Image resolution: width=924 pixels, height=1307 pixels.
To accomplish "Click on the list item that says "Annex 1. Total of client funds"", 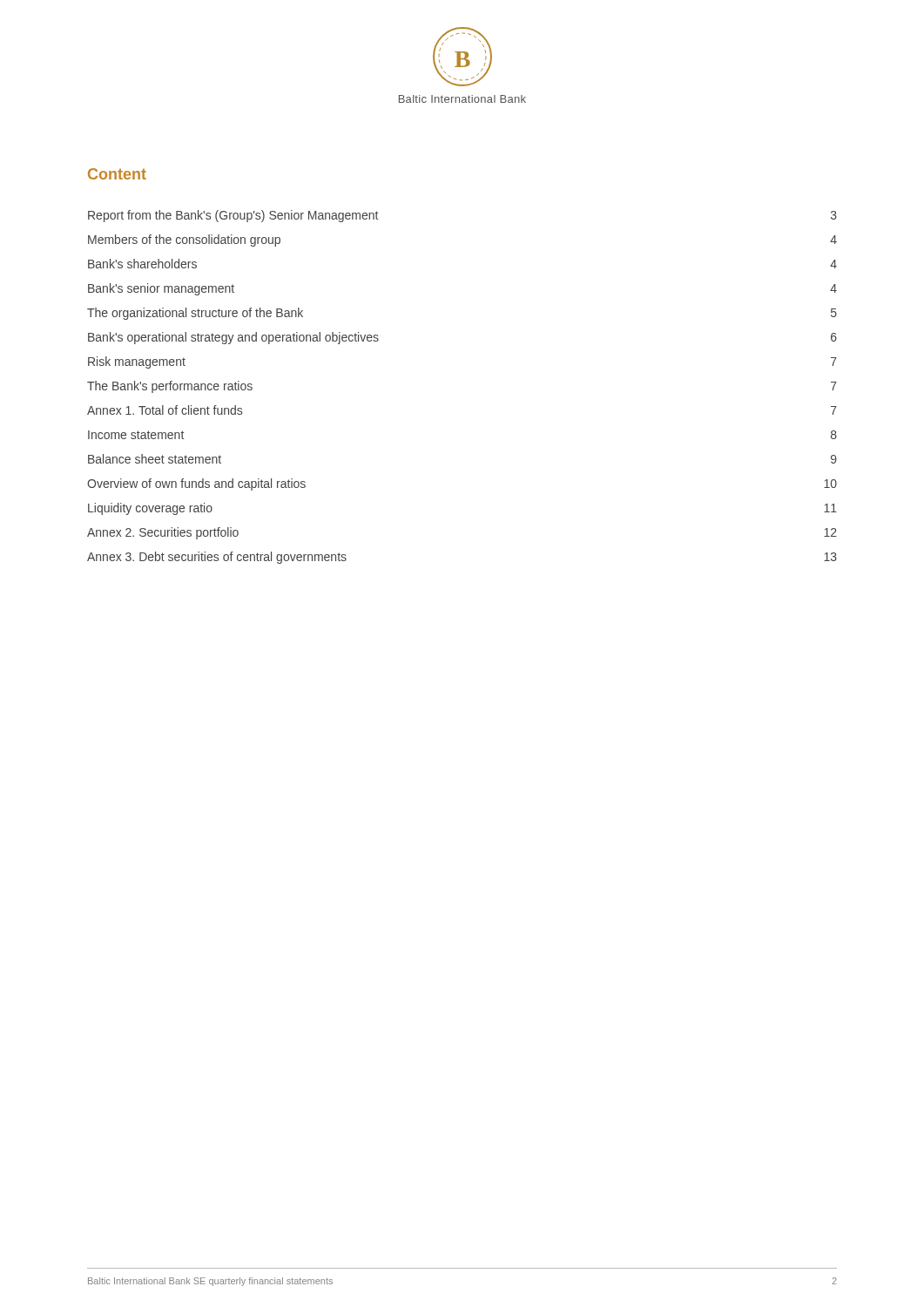I will [162, 410].
